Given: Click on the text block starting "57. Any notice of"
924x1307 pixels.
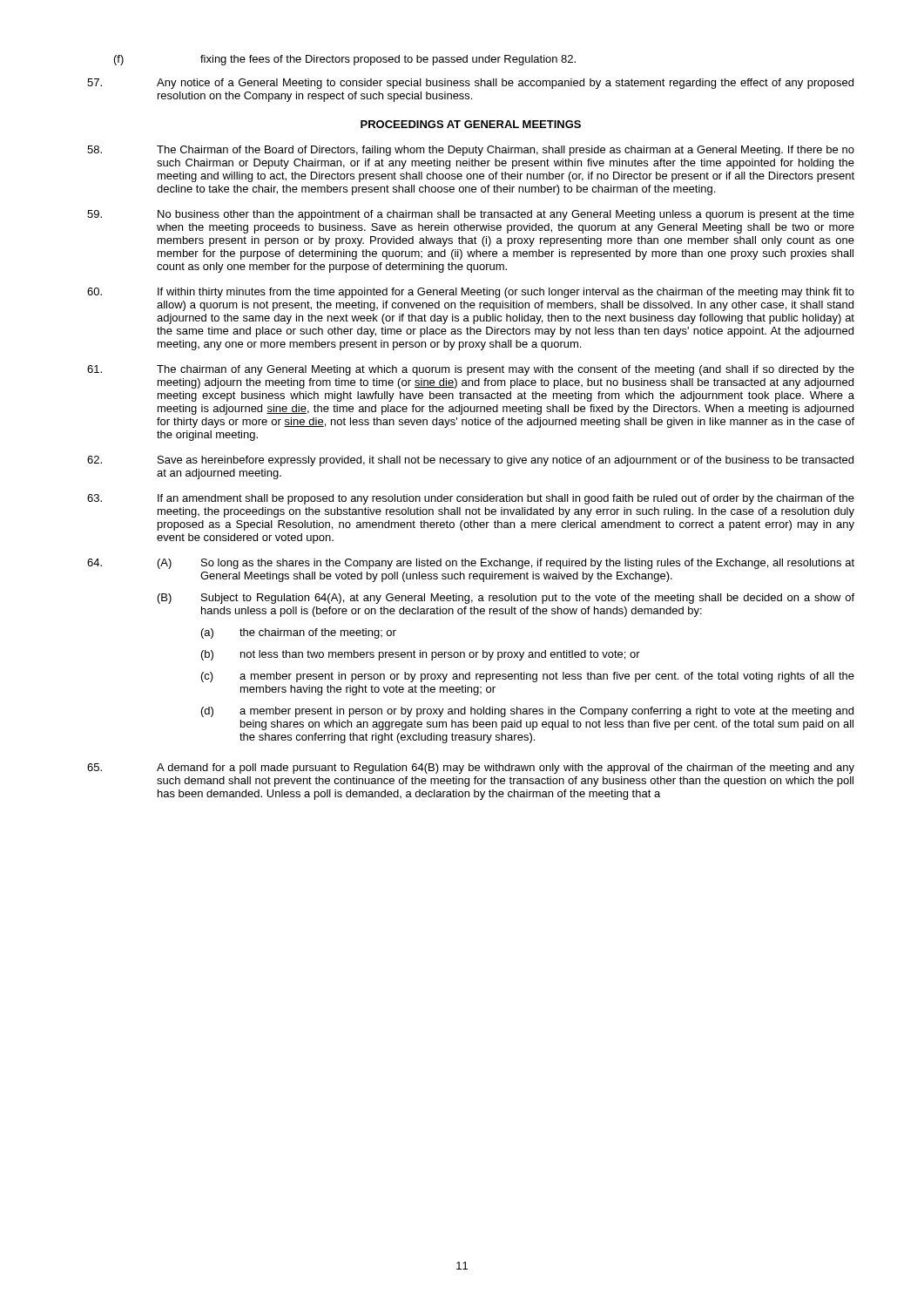Looking at the screenshot, I should click(471, 89).
